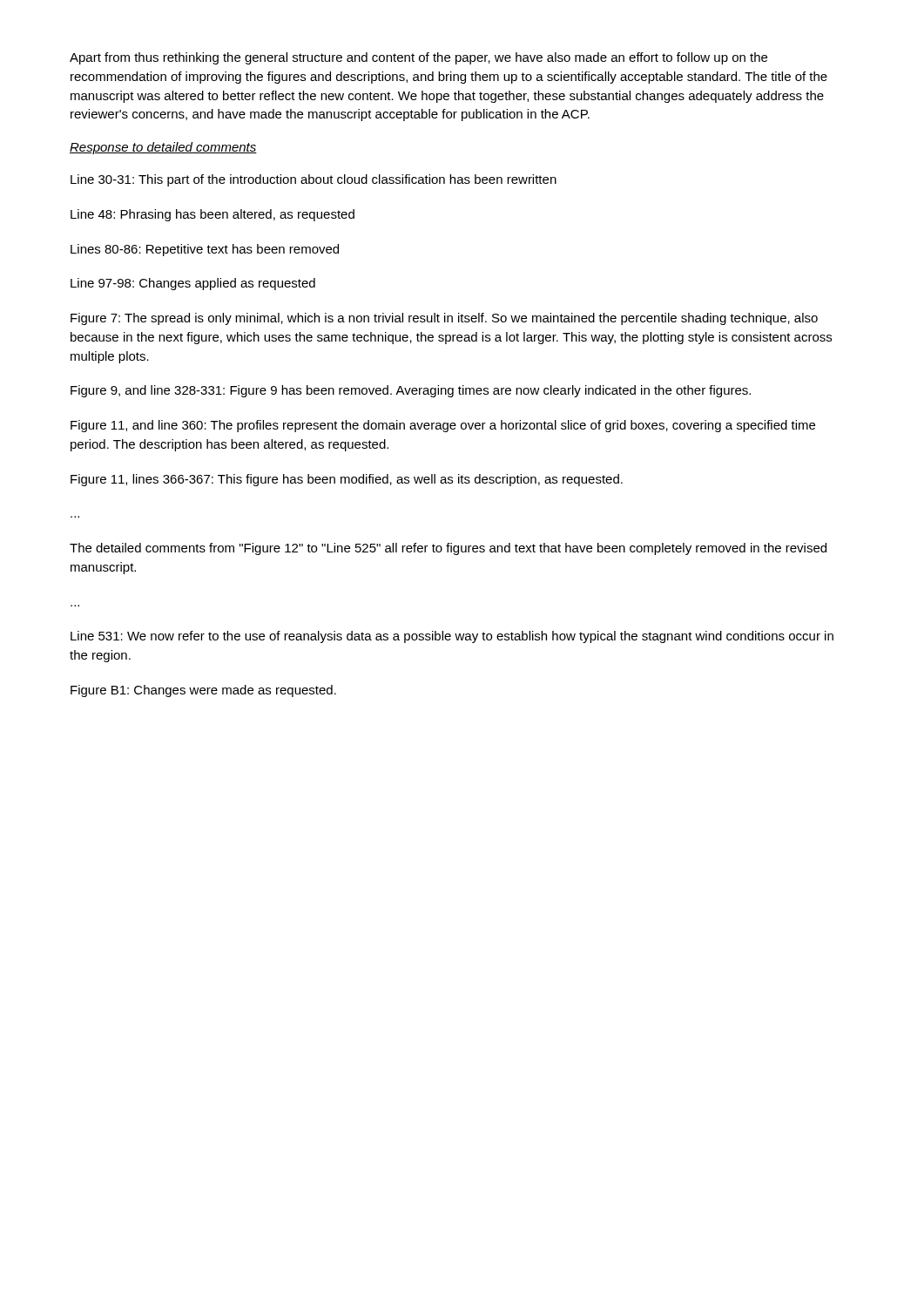The height and width of the screenshot is (1307, 924).
Task: Click on the passage starting "Figure 9, and line 328-331:"
Action: pos(411,390)
